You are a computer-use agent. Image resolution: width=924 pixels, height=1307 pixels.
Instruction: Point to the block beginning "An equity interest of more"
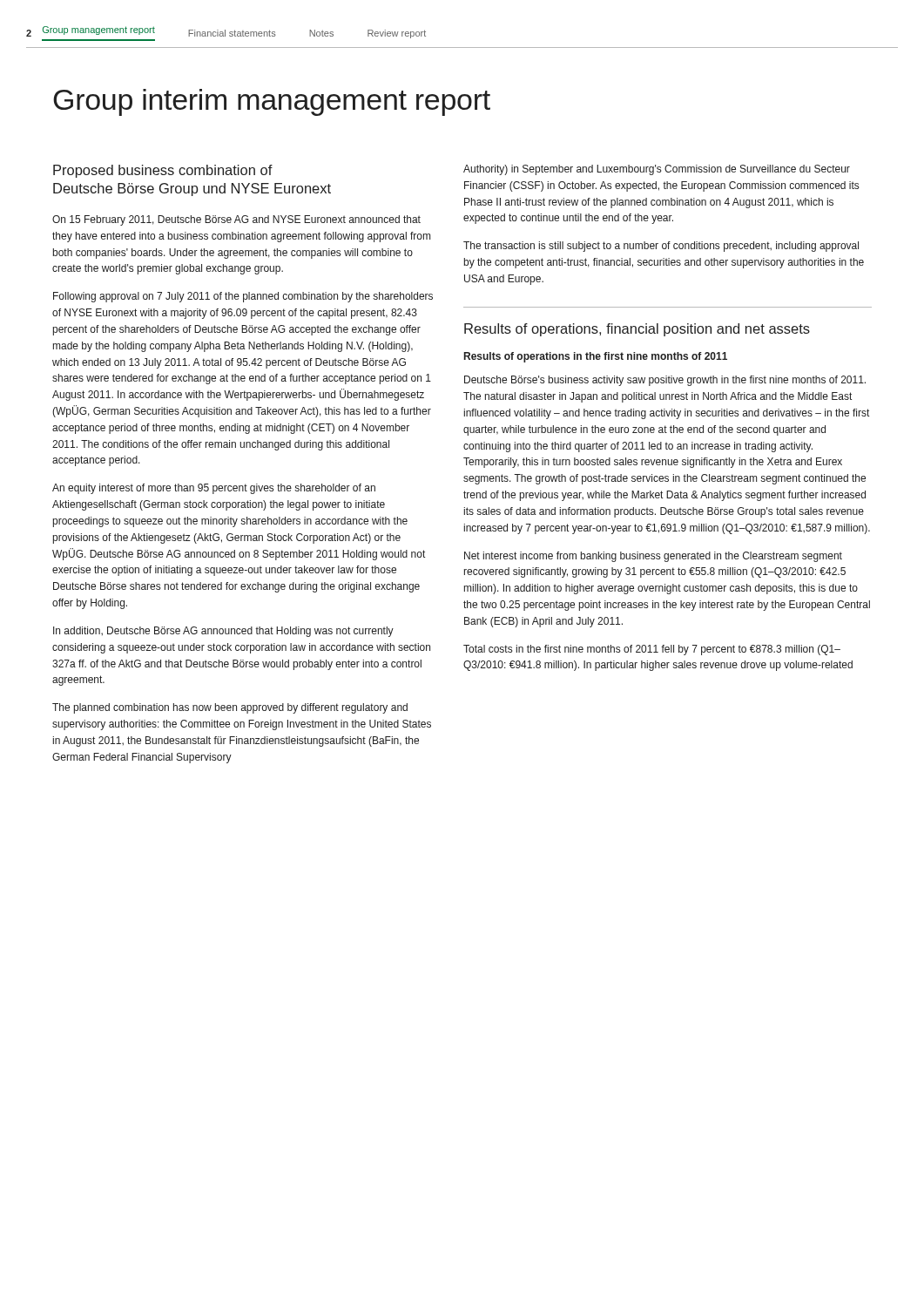pyautogui.click(x=239, y=546)
